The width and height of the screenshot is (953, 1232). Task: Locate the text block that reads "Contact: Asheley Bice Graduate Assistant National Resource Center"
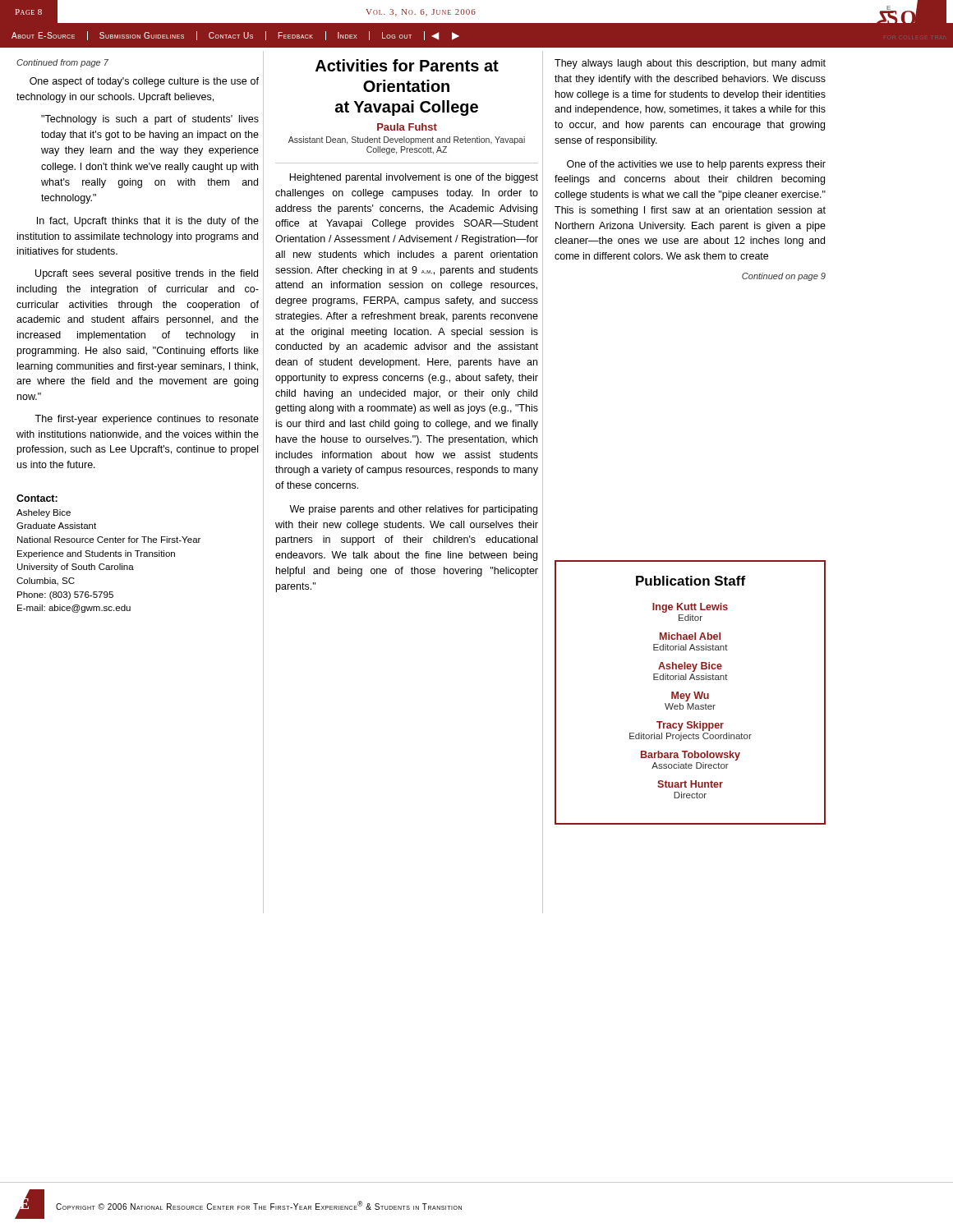pos(138,554)
